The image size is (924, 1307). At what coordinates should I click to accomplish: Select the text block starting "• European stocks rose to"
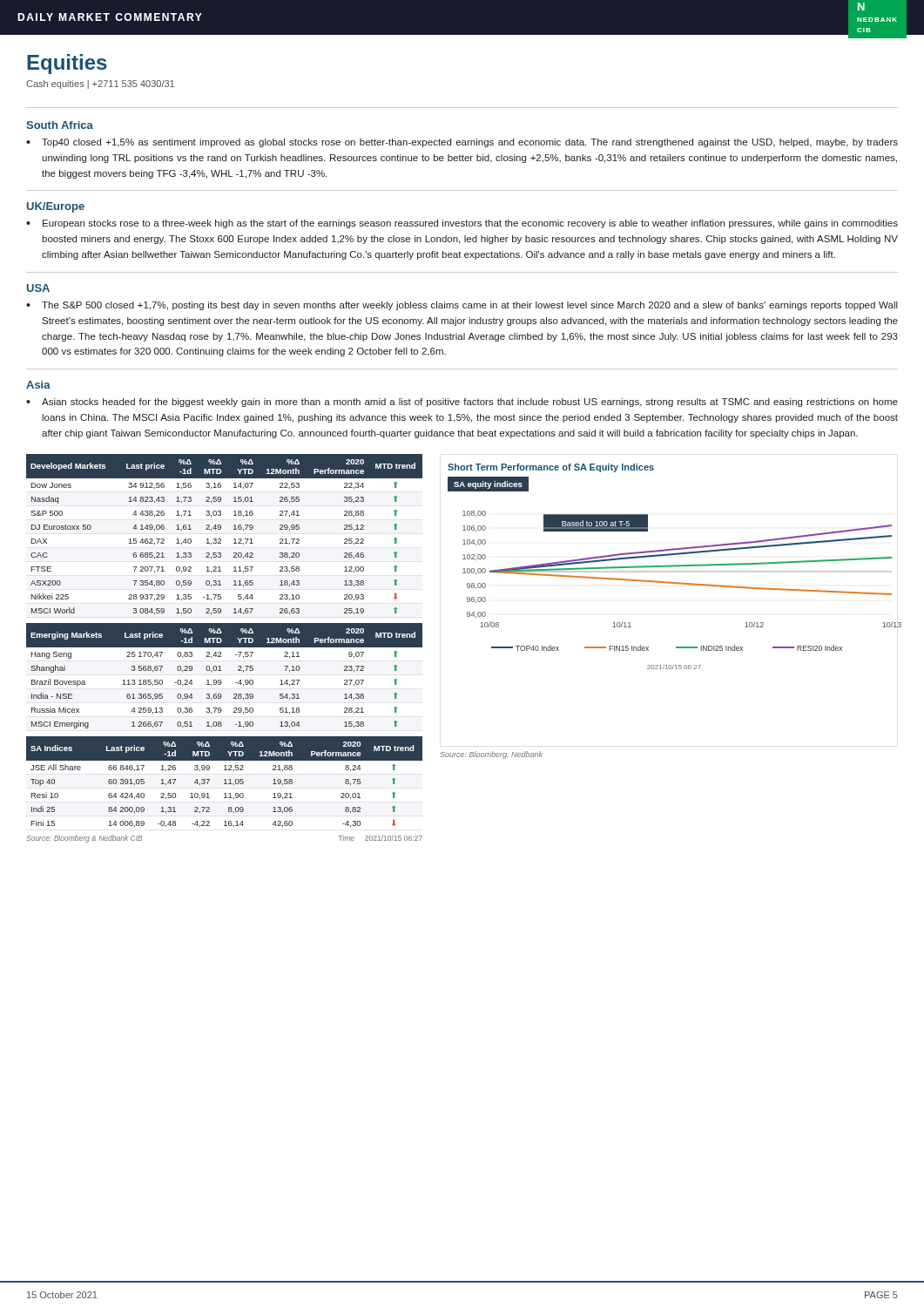[462, 240]
